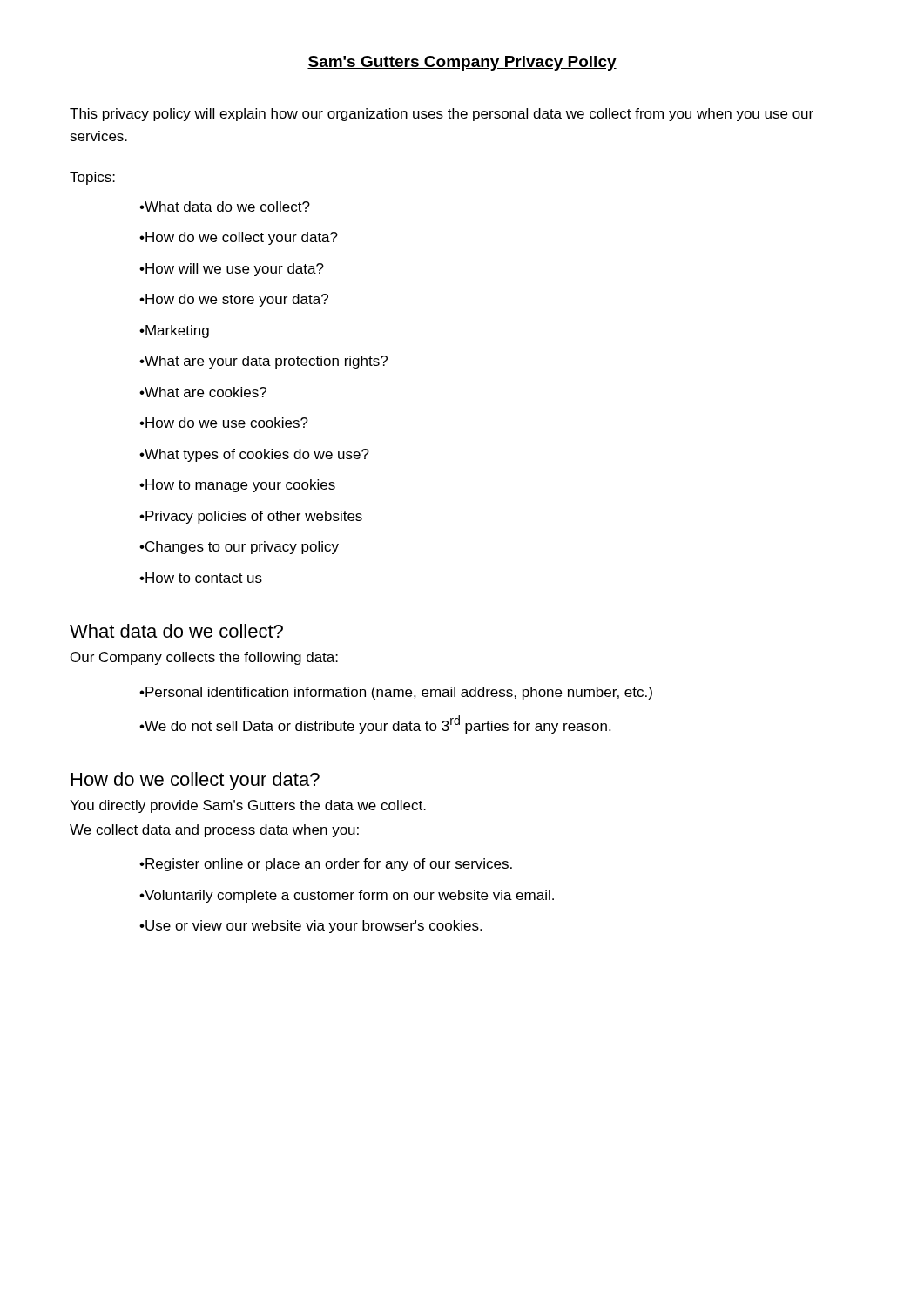
Task: Point to the block beginning "•How will we use"
Action: click(x=232, y=268)
